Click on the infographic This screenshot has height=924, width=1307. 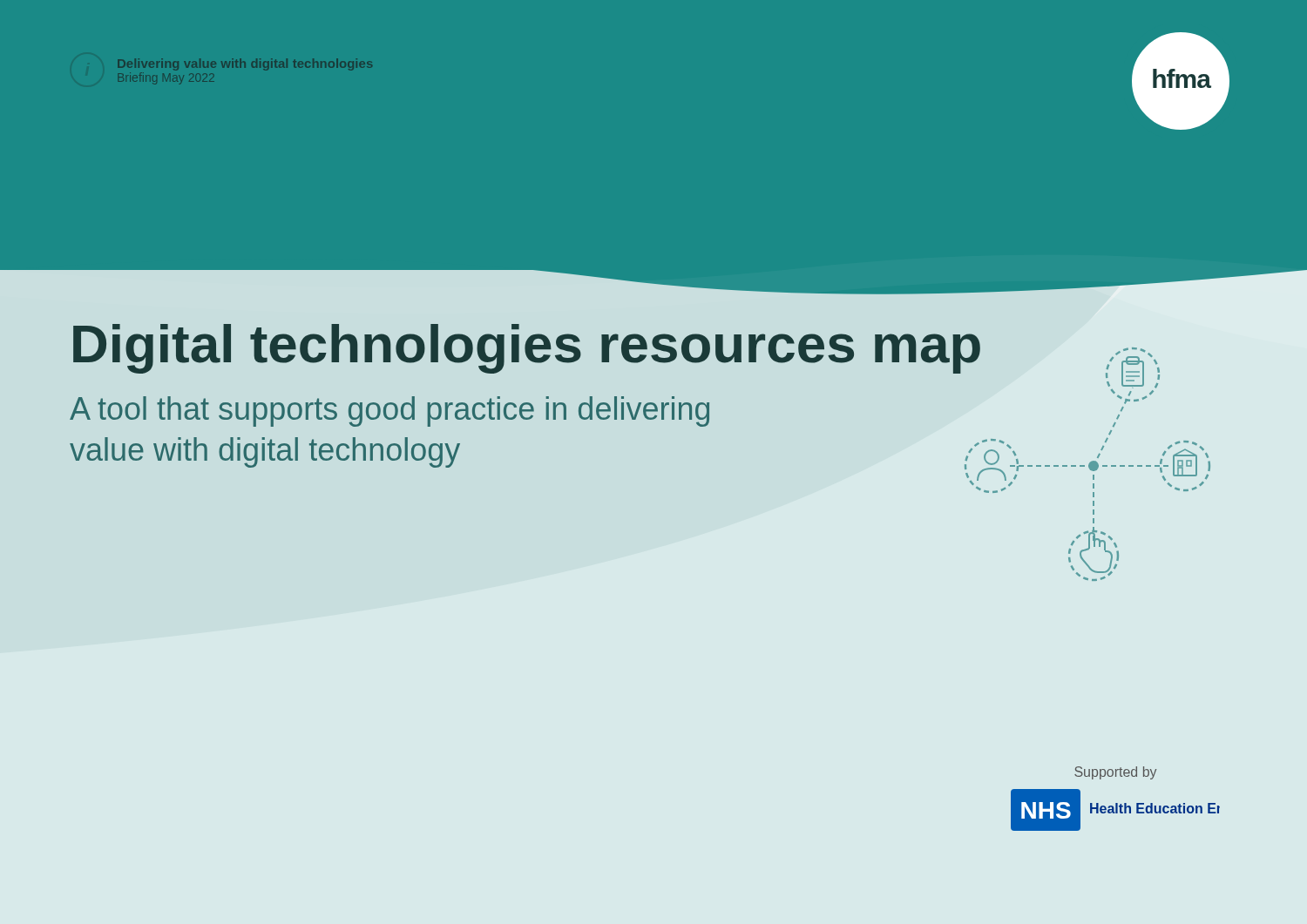1080,459
